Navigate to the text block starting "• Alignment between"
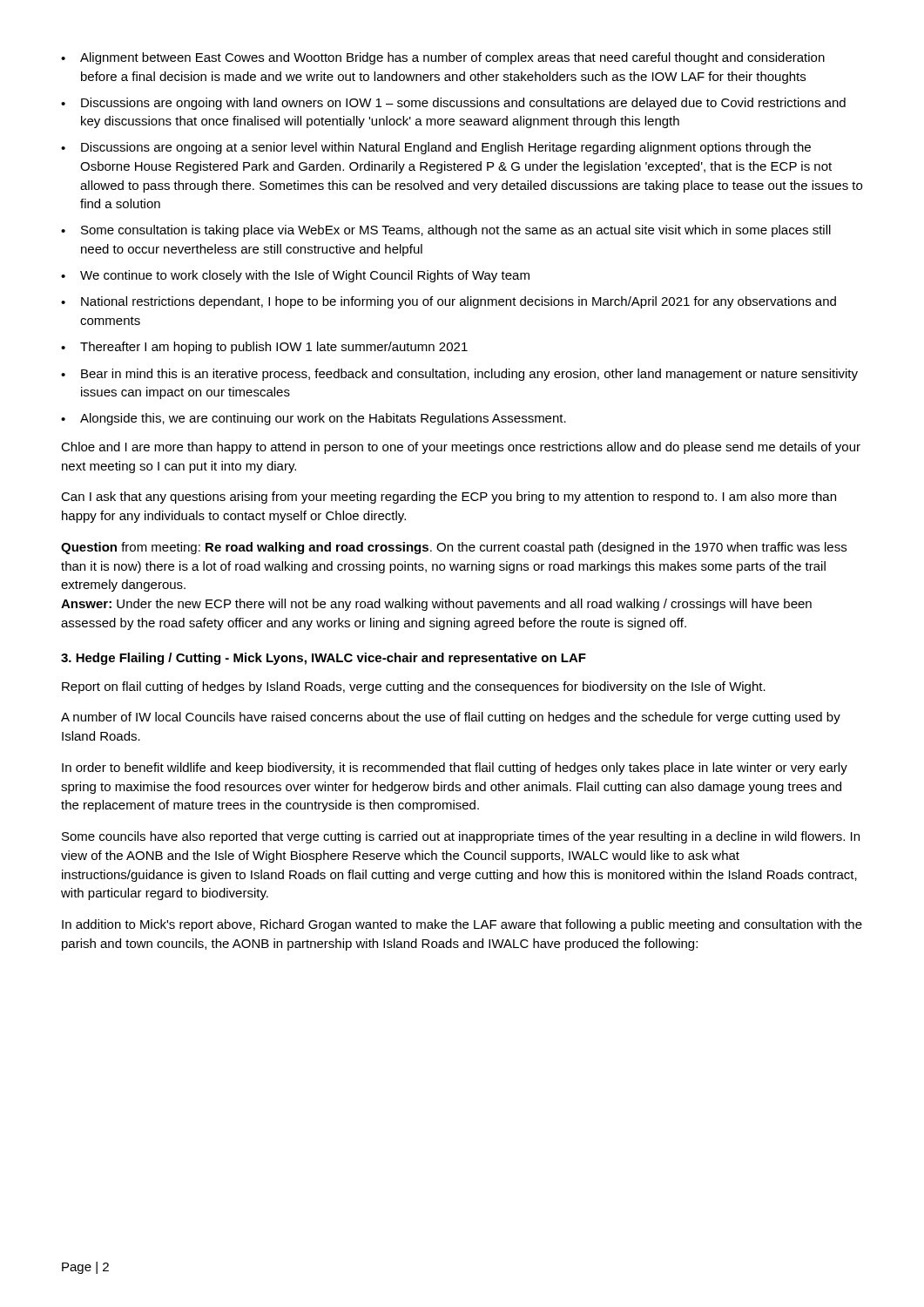Image resolution: width=924 pixels, height=1307 pixels. coord(462,67)
